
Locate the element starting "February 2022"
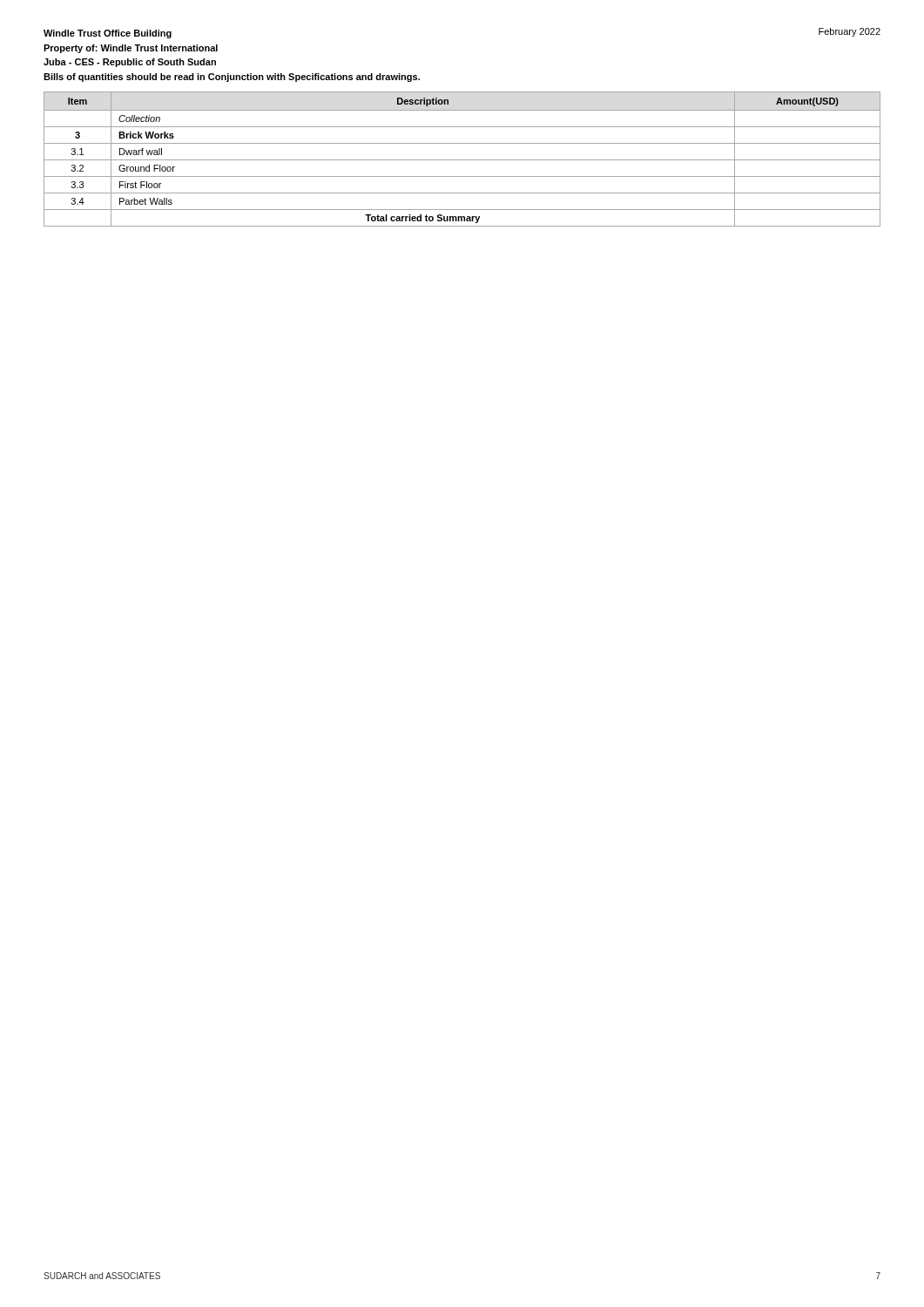pyautogui.click(x=849, y=31)
